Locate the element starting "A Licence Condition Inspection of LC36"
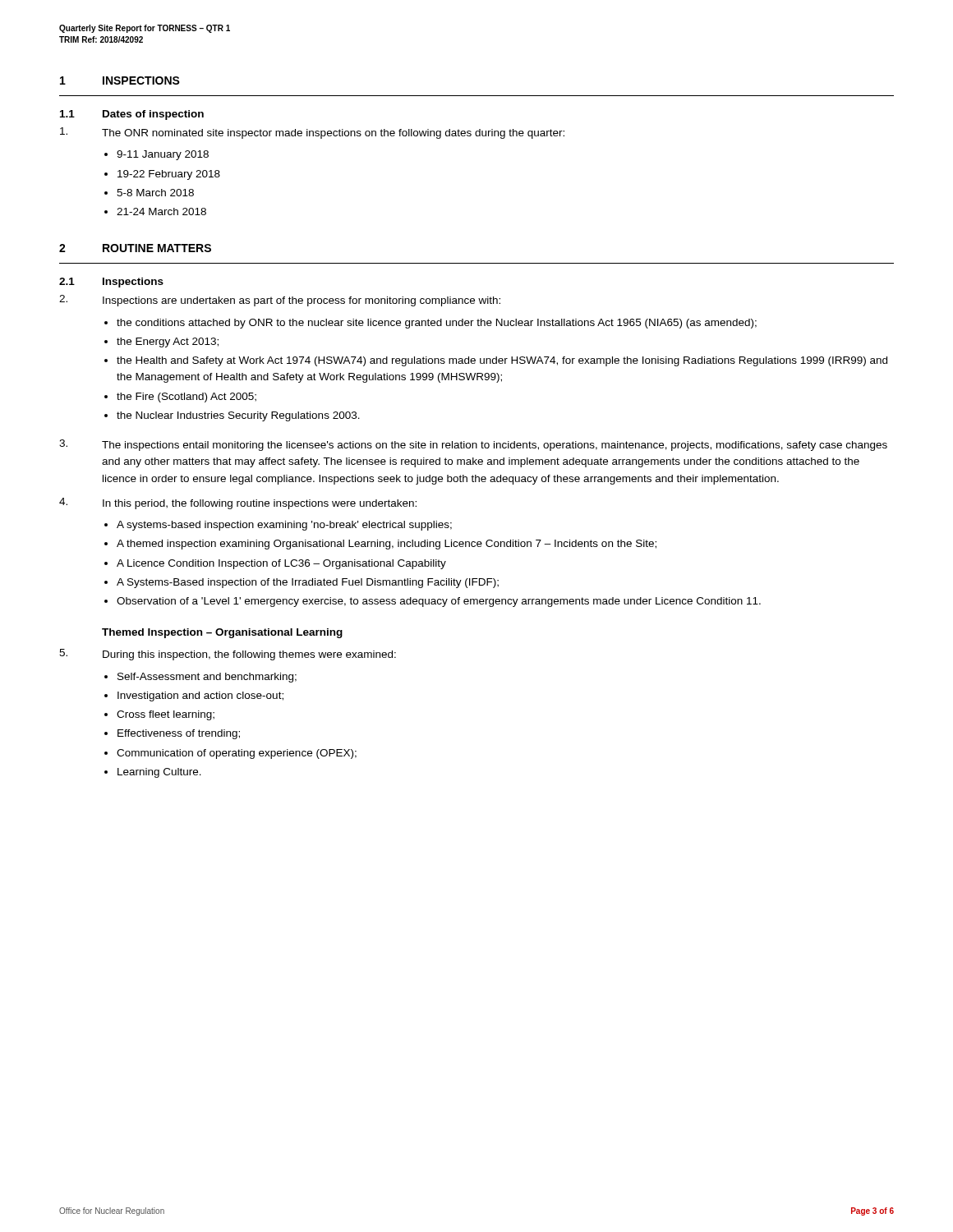The width and height of the screenshot is (953, 1232). click(x=281, y=563)
